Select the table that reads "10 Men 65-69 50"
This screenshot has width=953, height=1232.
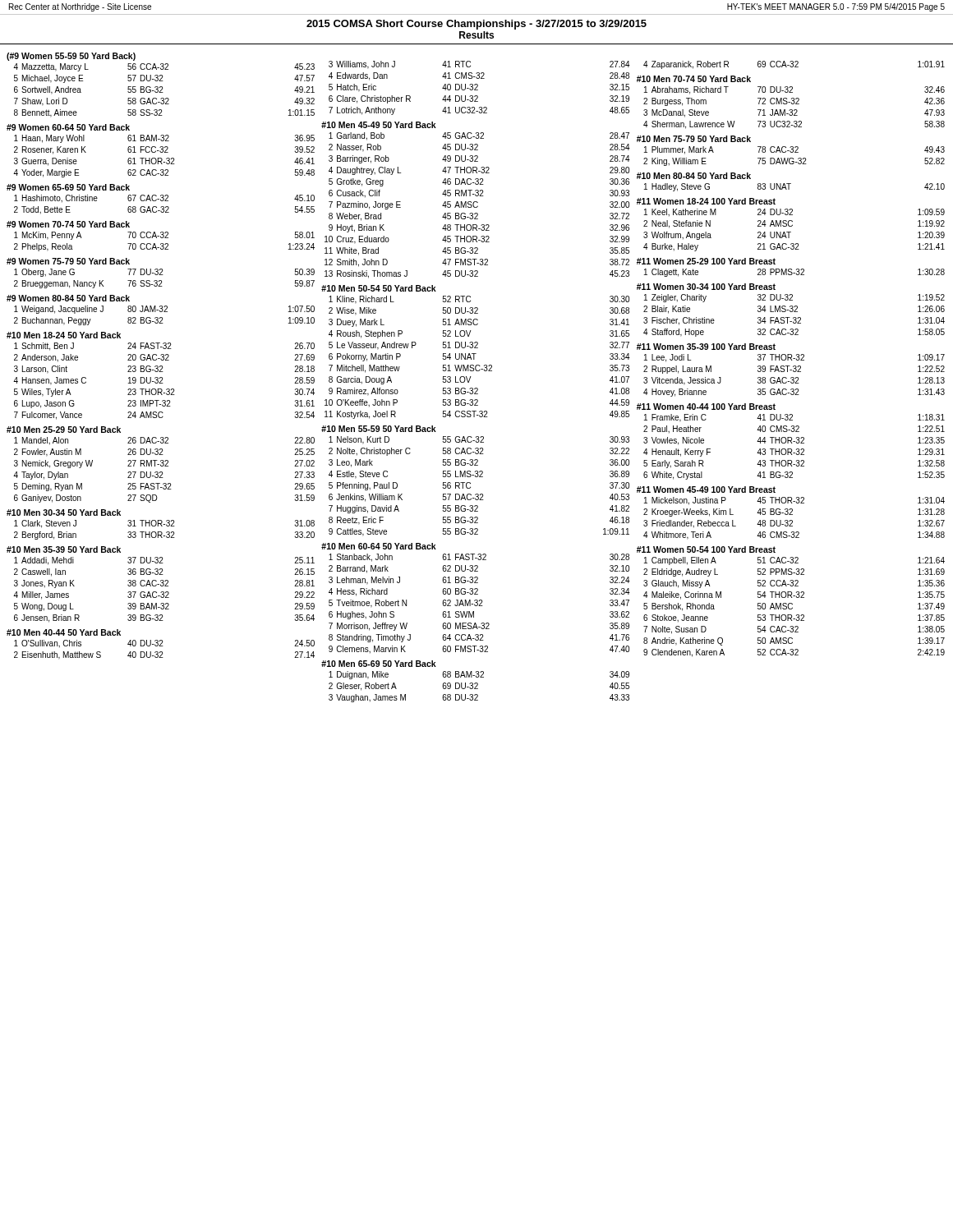(476, 681)
